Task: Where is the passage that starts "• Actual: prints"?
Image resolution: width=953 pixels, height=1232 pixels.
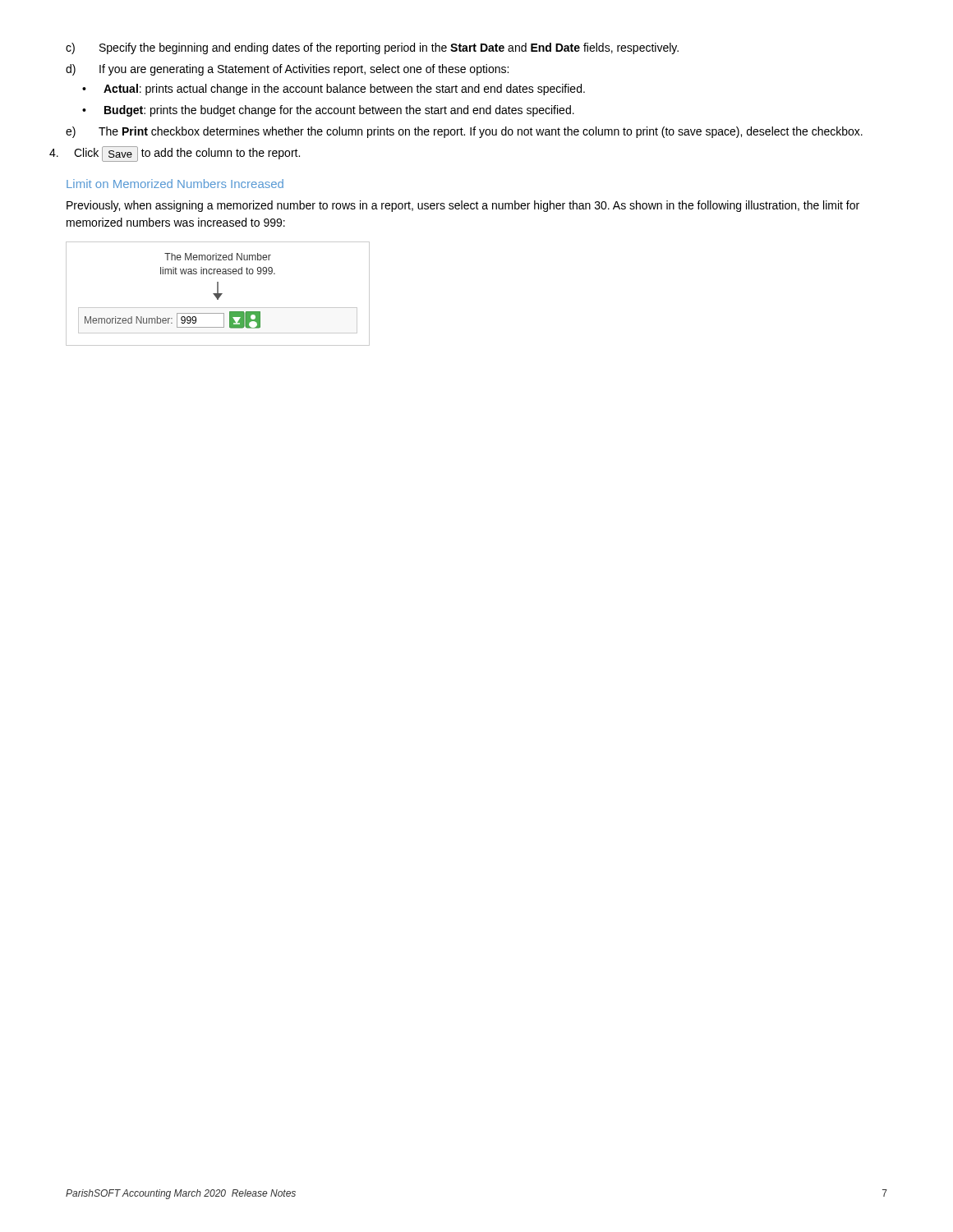Action: pos(334,89)
